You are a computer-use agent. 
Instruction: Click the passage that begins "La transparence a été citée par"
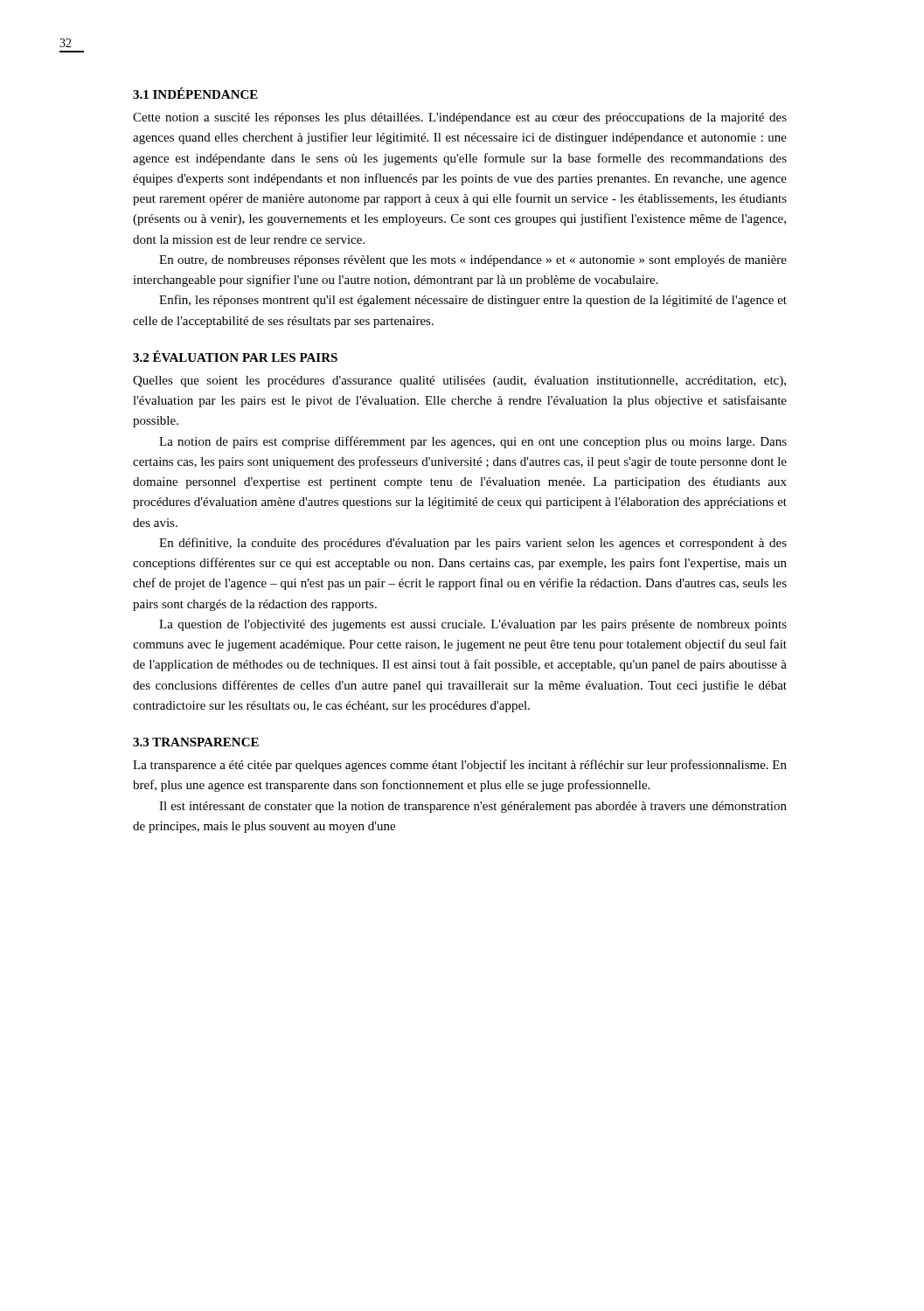[460, 796]
